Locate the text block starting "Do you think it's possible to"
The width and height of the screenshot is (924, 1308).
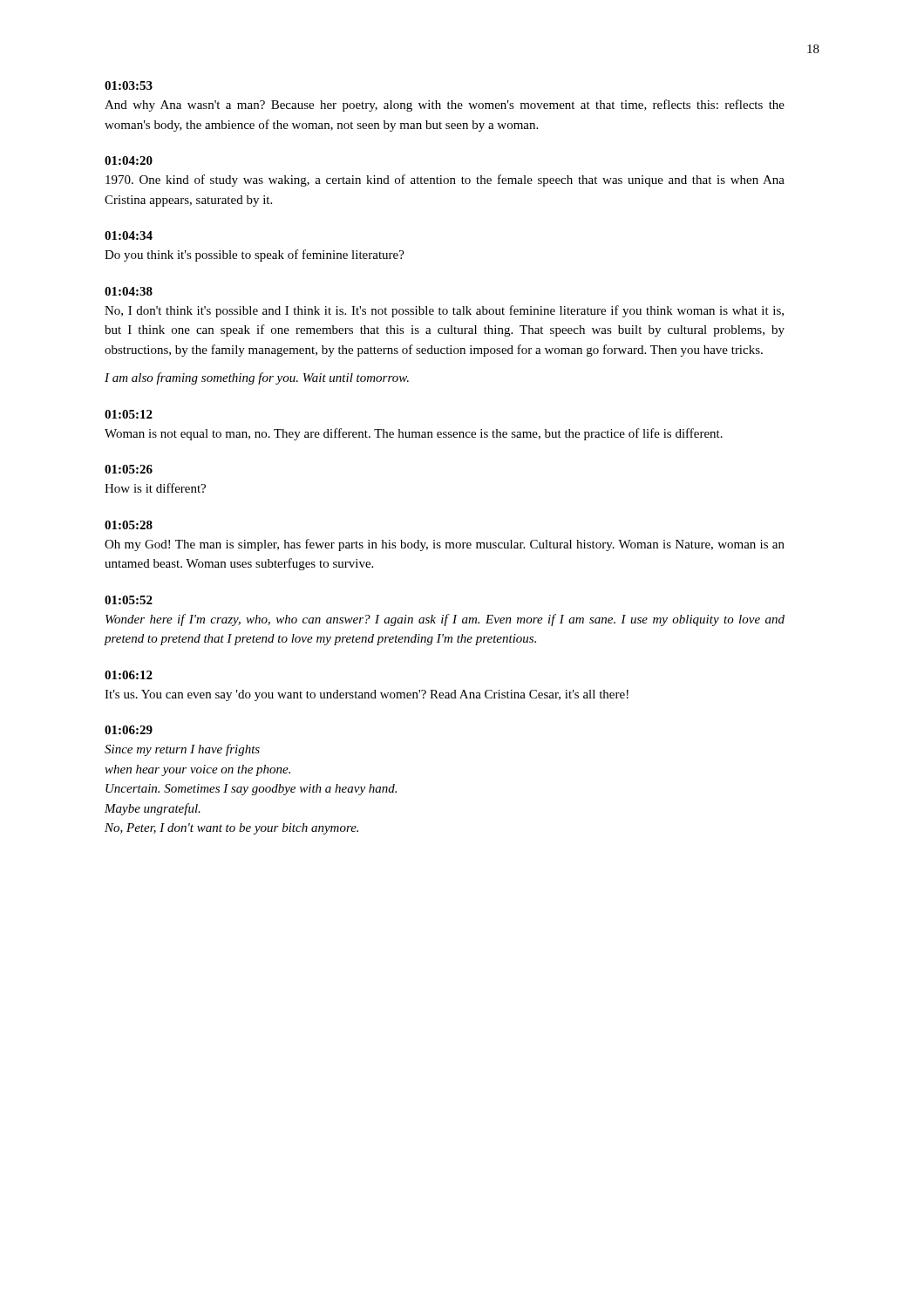click(254, 255)
